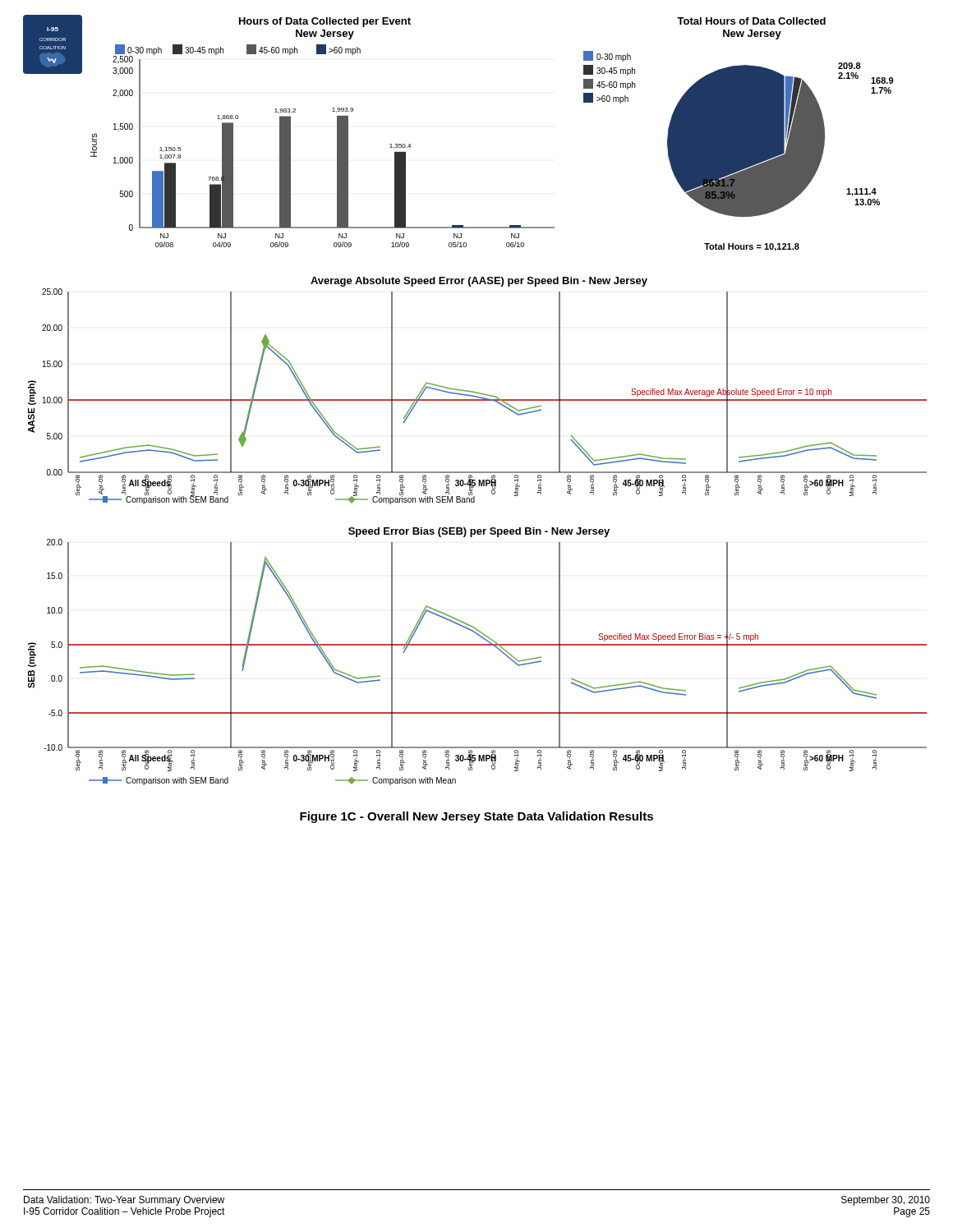Find the caption containing "Figure 1C - Overall New"
Viewport: 953px width, 1232px height.
[x=476, y=816]
